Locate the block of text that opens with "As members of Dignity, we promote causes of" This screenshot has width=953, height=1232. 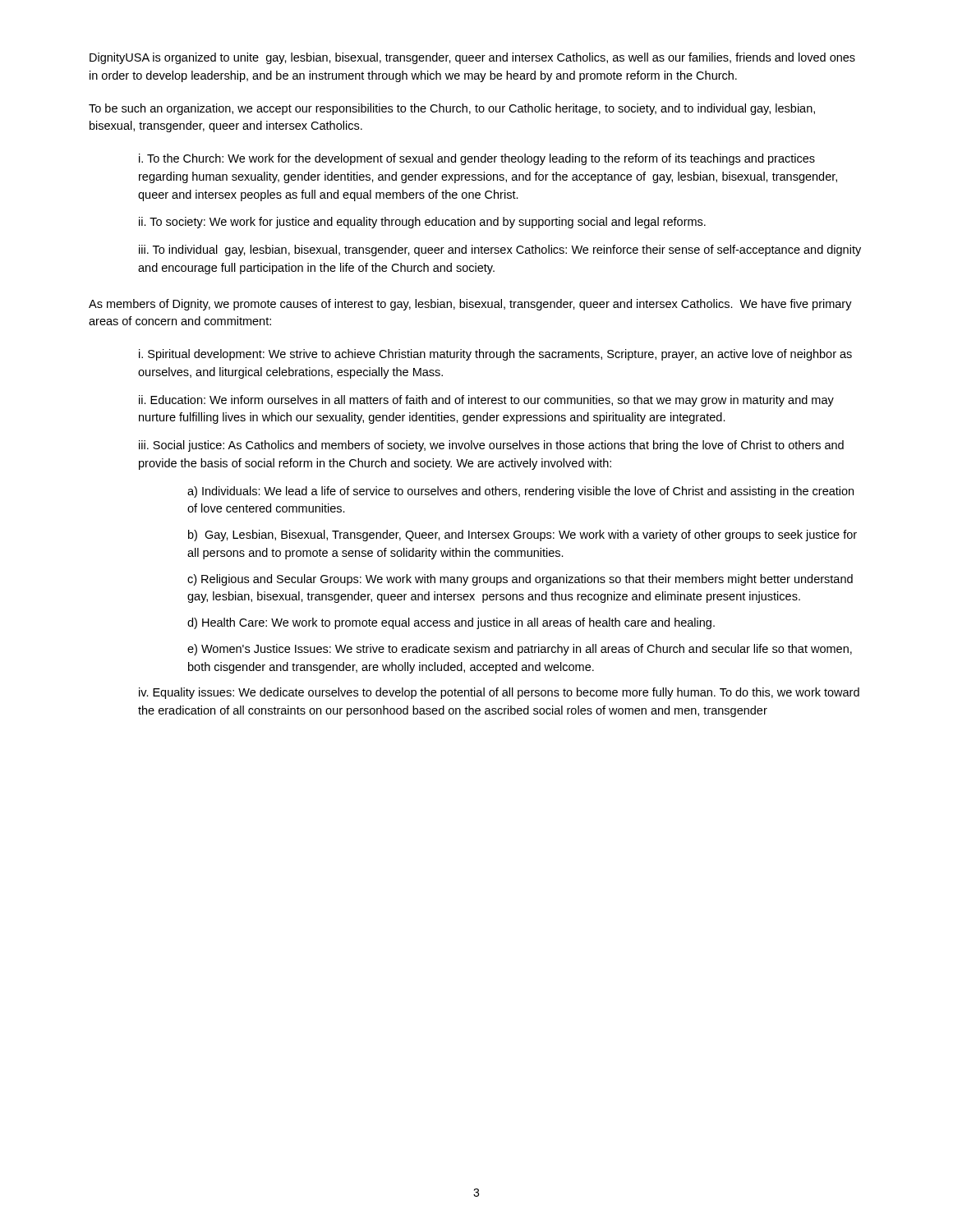[470, 312]
